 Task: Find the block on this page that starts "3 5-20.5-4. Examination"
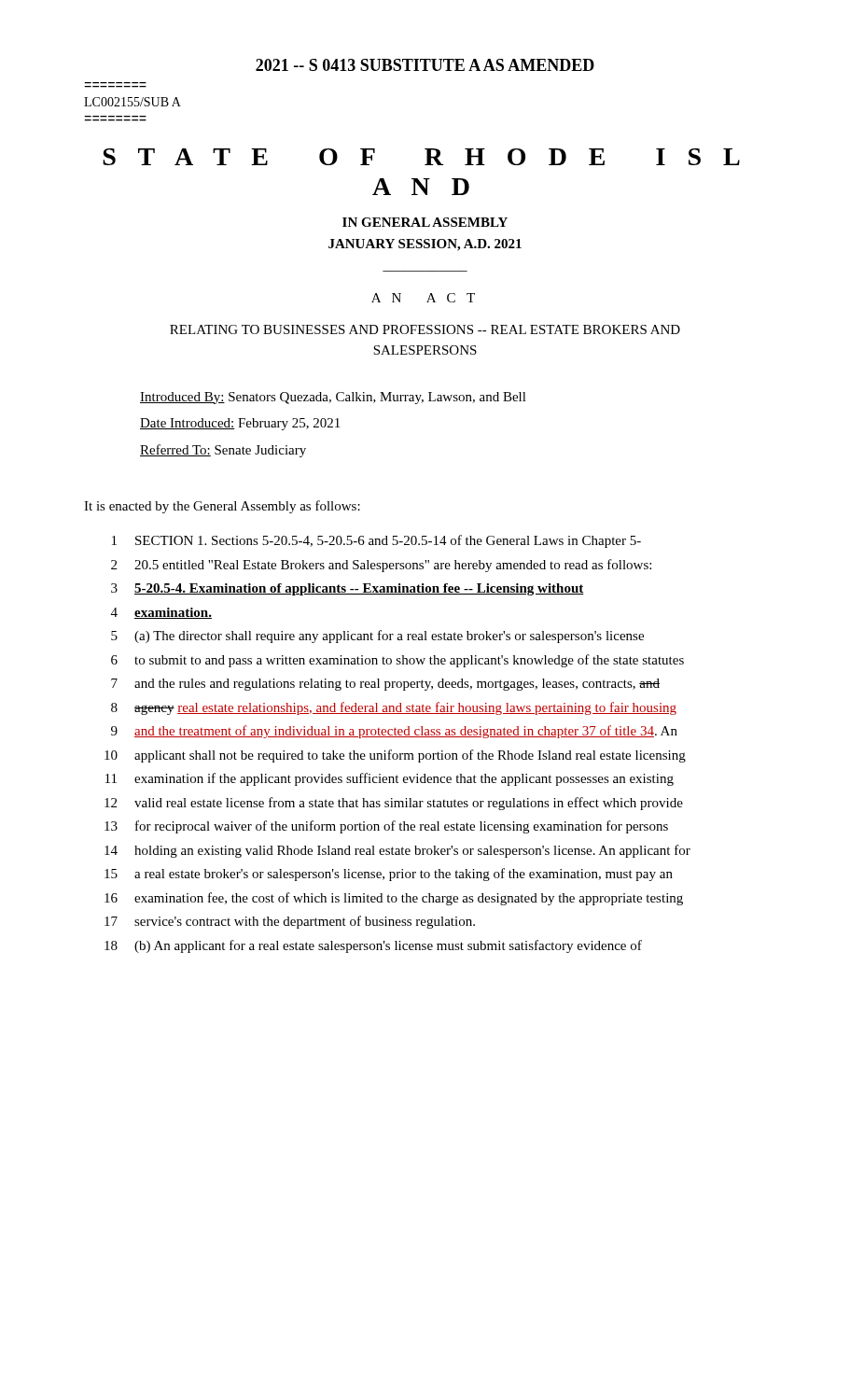coord(425,589)
